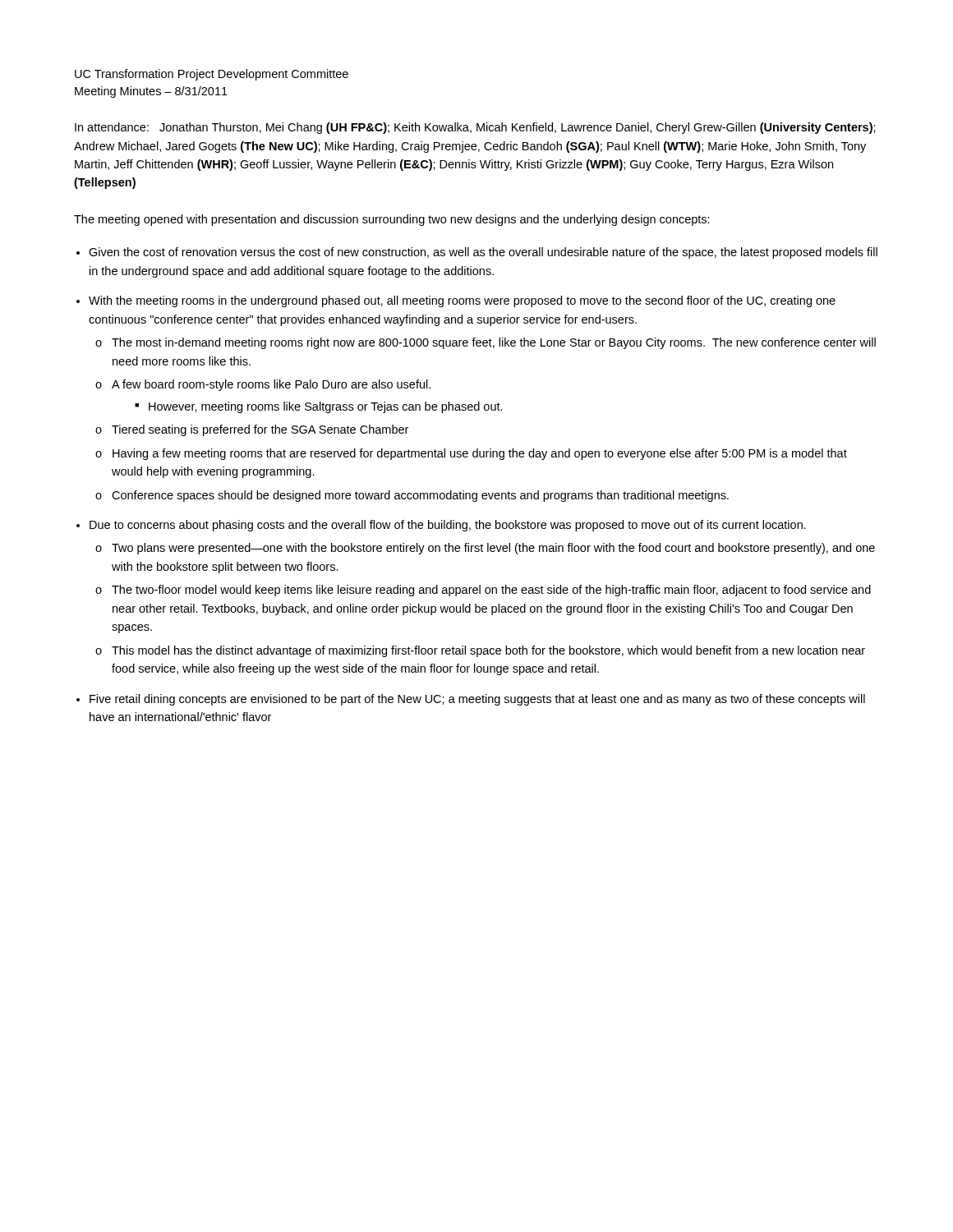The width and height of the screenshot is (953, 1232).
Task: Where is the passage that starts "The meeting opened with presentation and discussion"?
Action: coord(392,219)
